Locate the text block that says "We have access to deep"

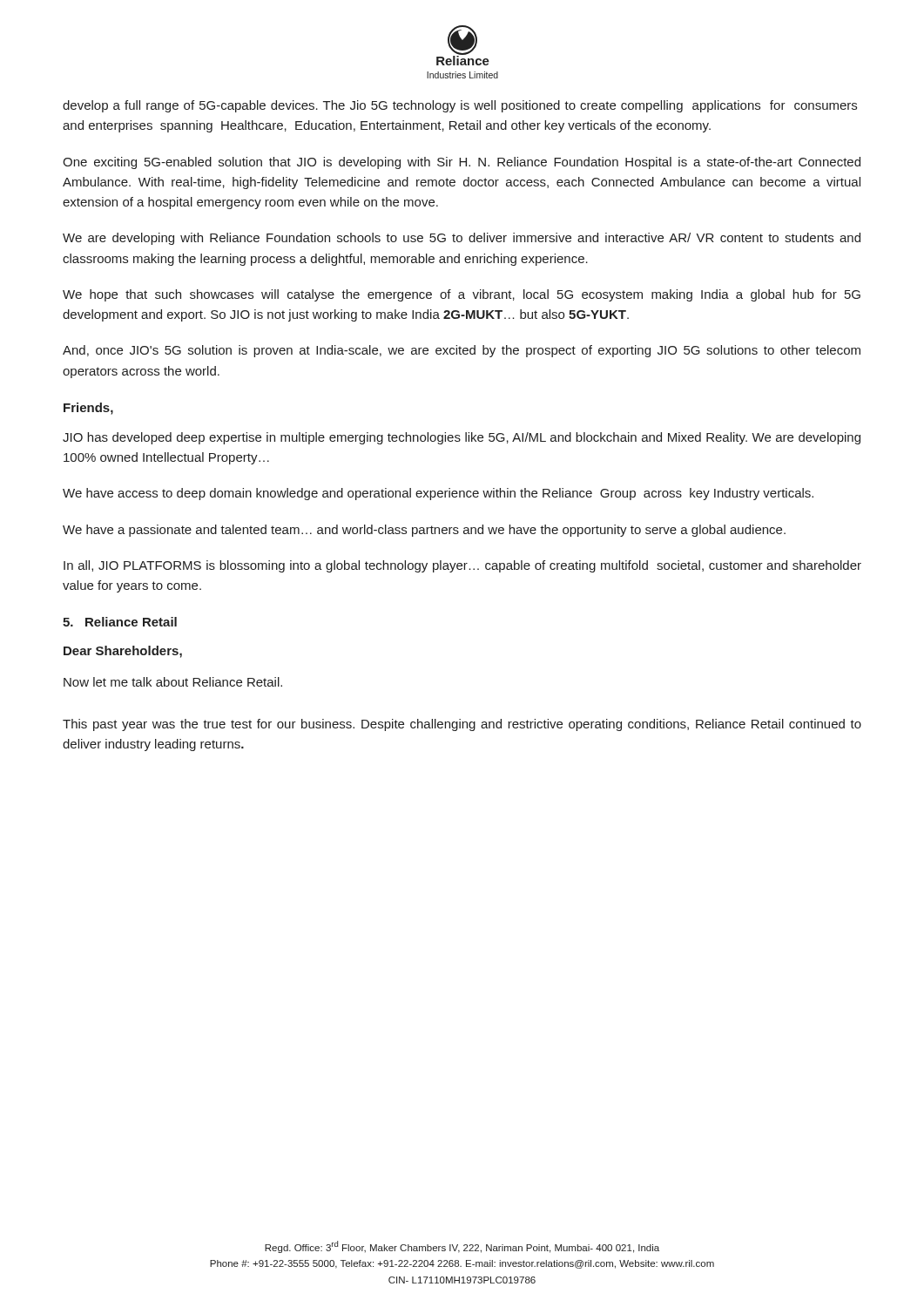[439, 493]
